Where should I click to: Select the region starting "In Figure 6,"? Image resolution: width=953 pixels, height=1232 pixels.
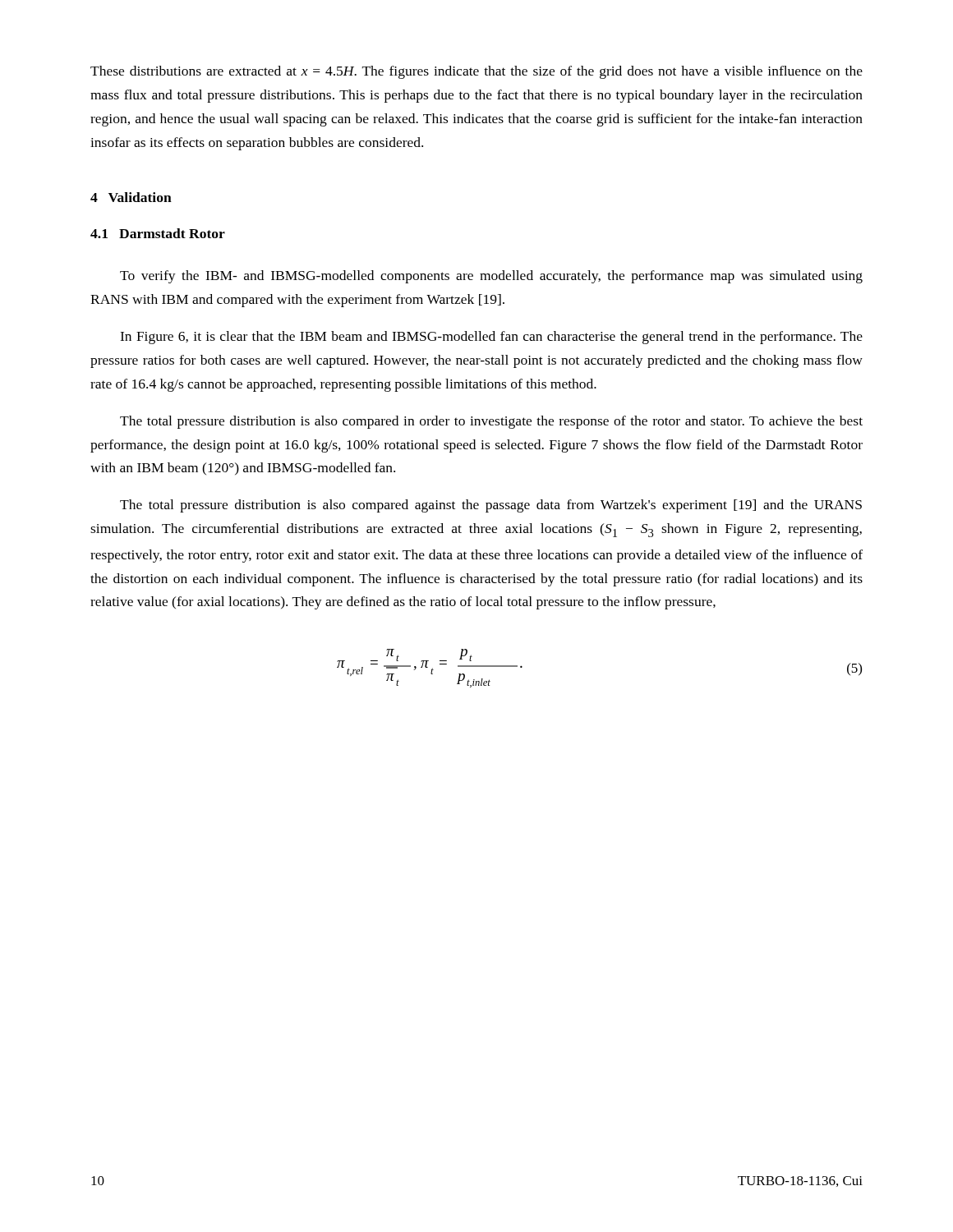click(x=476, y=360)
